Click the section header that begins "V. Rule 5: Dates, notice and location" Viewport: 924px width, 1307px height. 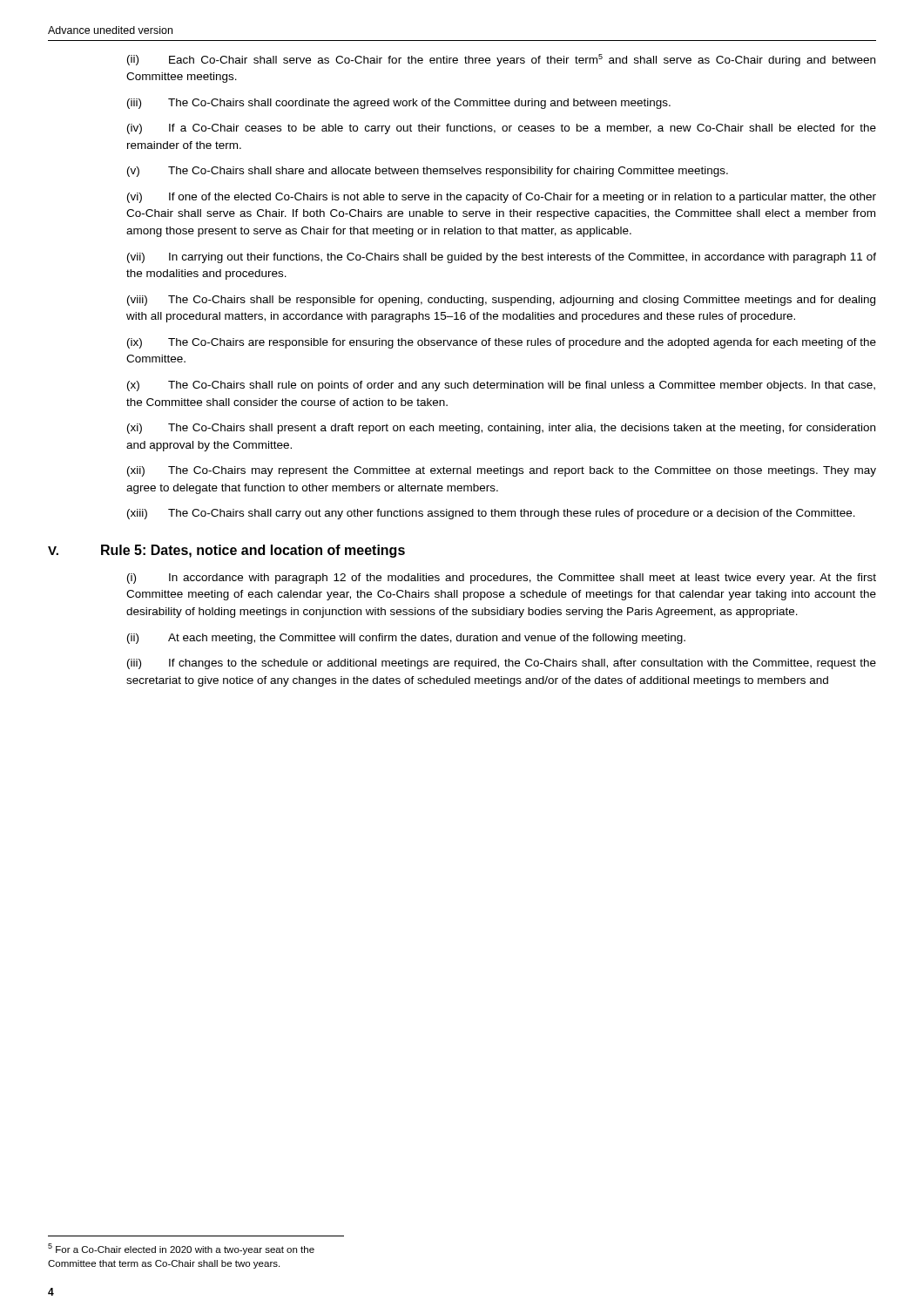click(x=227, y=551)
